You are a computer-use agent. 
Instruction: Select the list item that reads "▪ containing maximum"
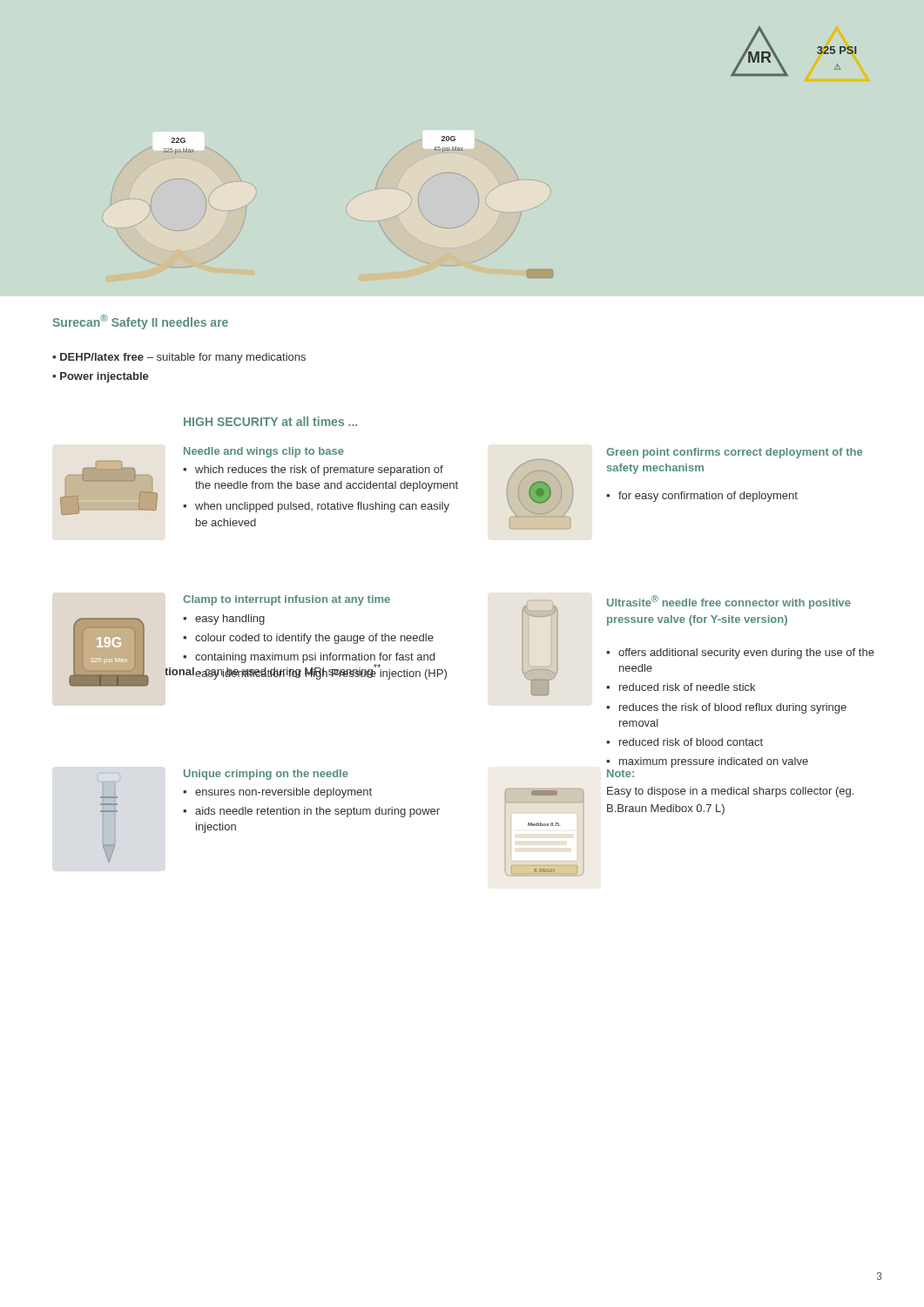tap(315, 664)
